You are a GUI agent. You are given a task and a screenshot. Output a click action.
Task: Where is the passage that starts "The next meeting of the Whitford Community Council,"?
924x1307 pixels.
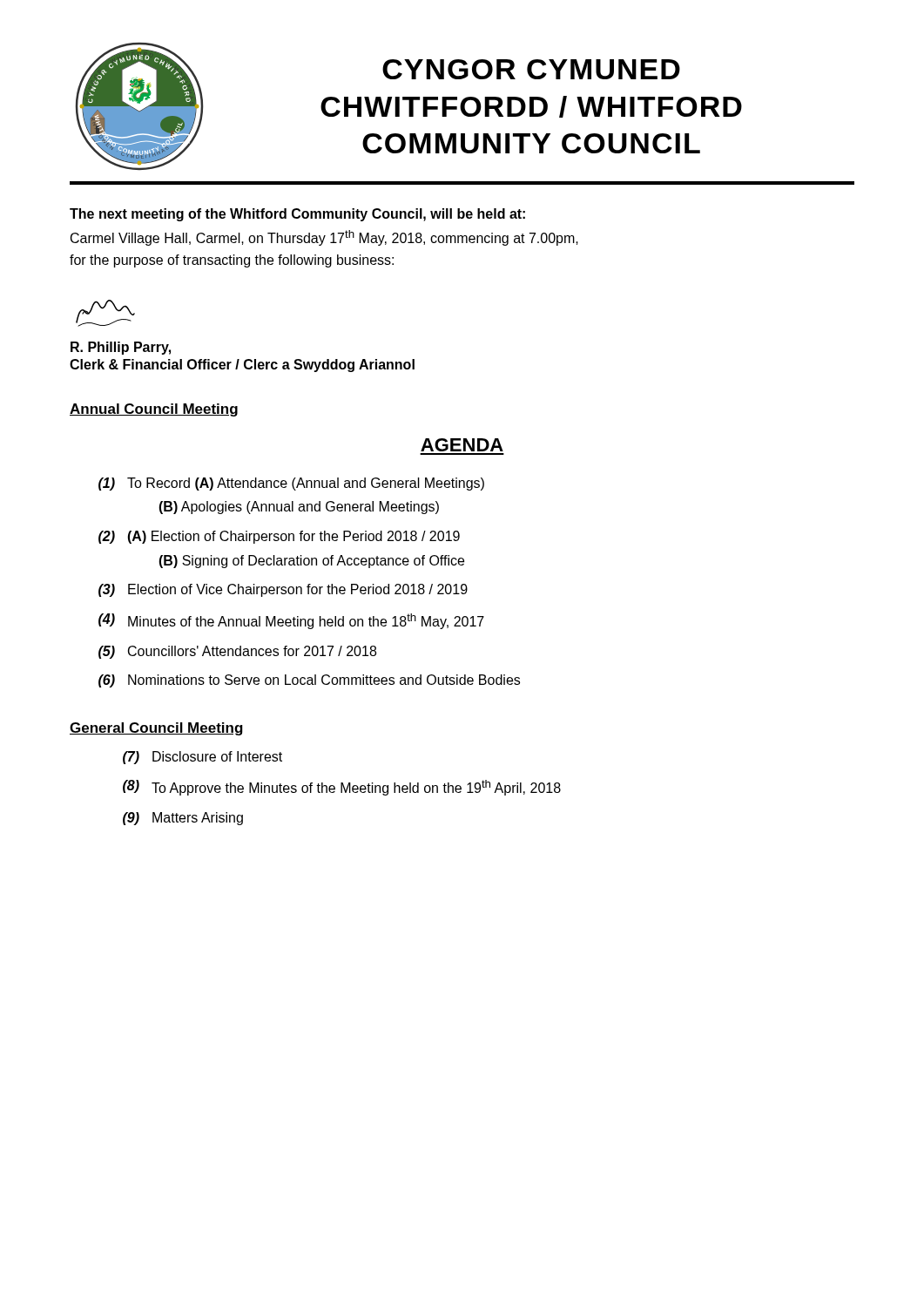click(x=324, y=237)
